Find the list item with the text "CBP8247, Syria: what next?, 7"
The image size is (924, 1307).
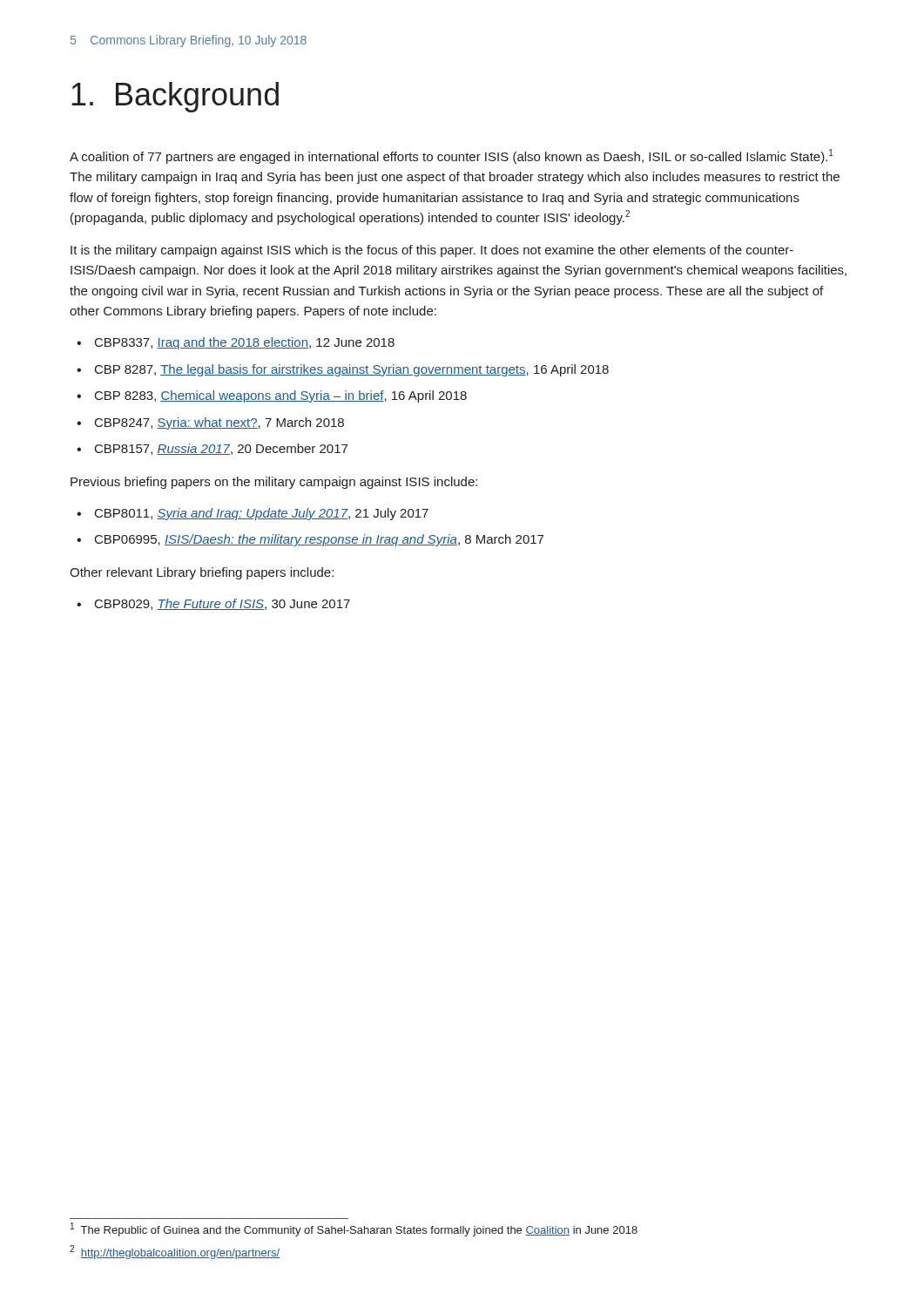click(x=219, y=422)
